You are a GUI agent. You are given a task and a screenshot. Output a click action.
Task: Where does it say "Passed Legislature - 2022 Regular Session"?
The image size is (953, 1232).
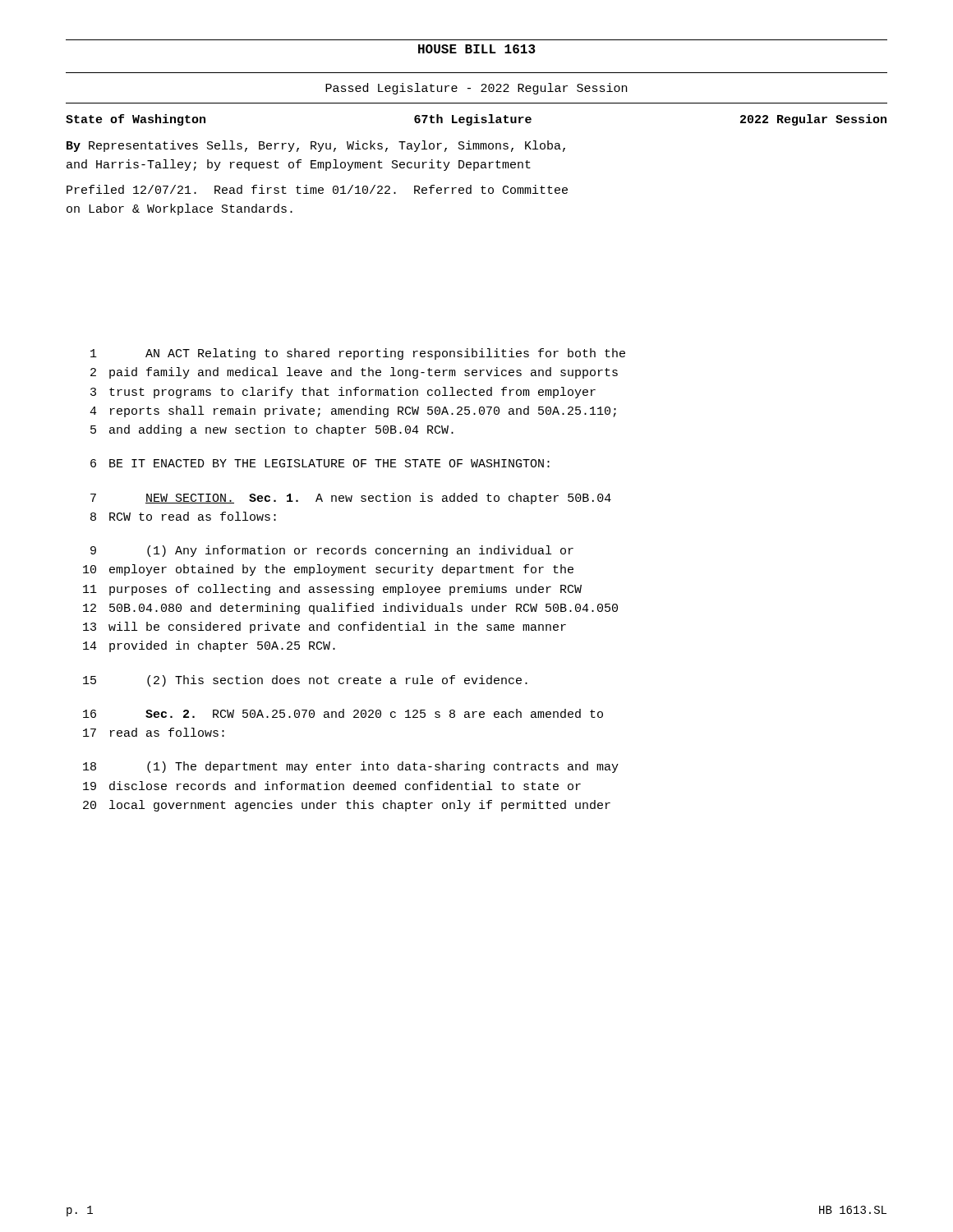pyautogui.click(x=476, y=89)
